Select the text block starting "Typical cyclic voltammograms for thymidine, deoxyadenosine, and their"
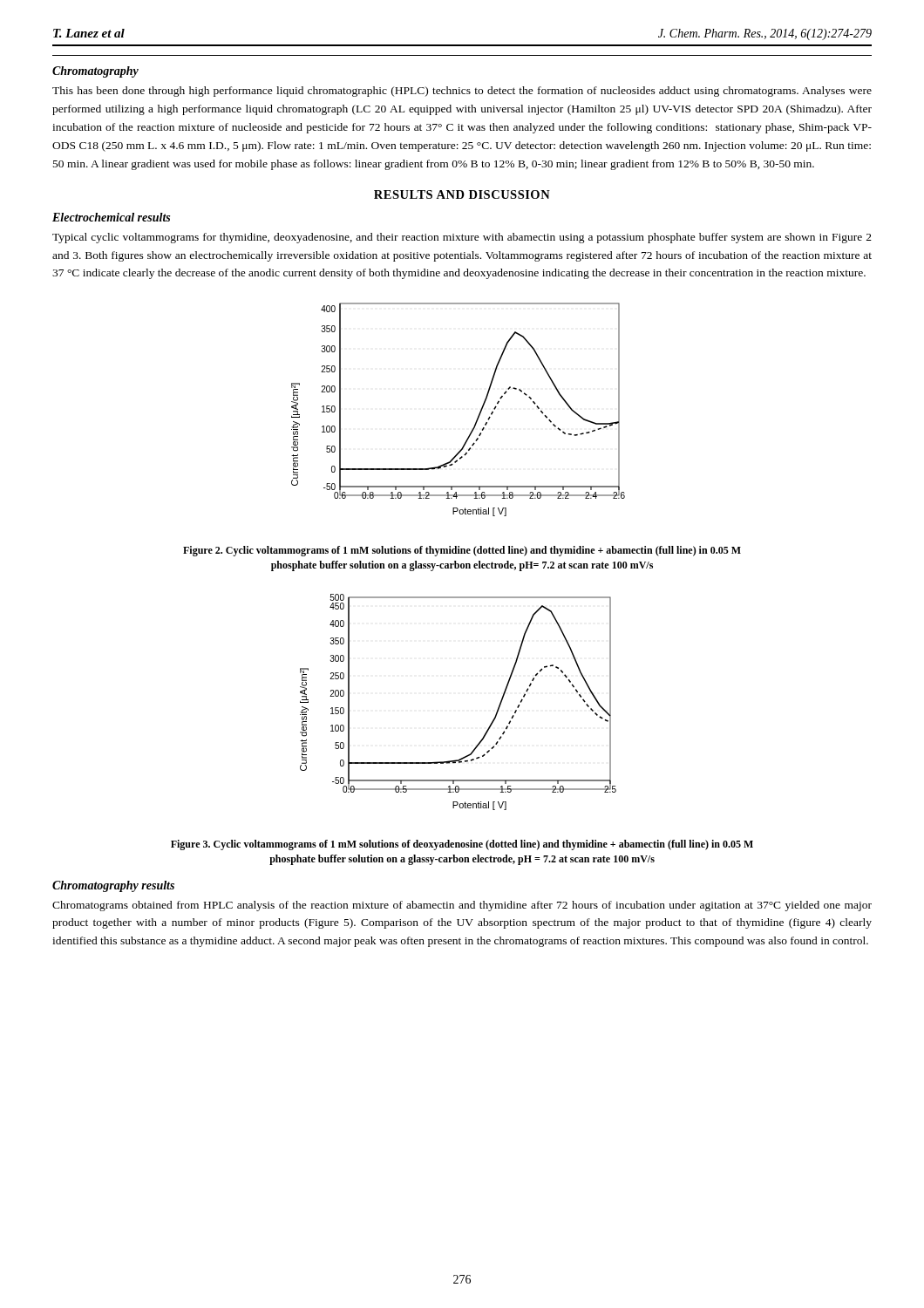This screenshot has height=1308, width=924. tap(462, 255)
